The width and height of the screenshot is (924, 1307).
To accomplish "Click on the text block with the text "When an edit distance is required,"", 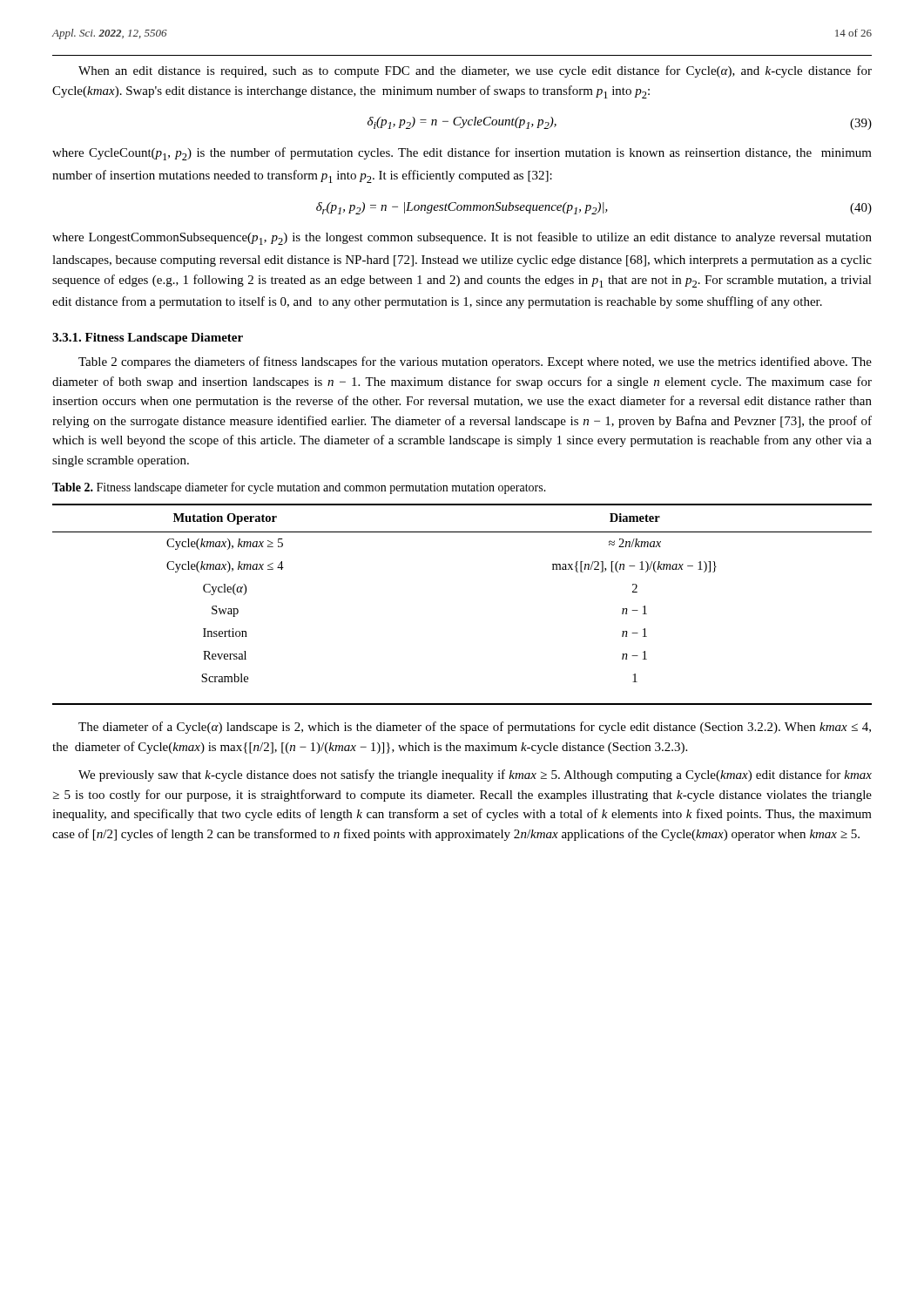I will (x=462, y=82).
